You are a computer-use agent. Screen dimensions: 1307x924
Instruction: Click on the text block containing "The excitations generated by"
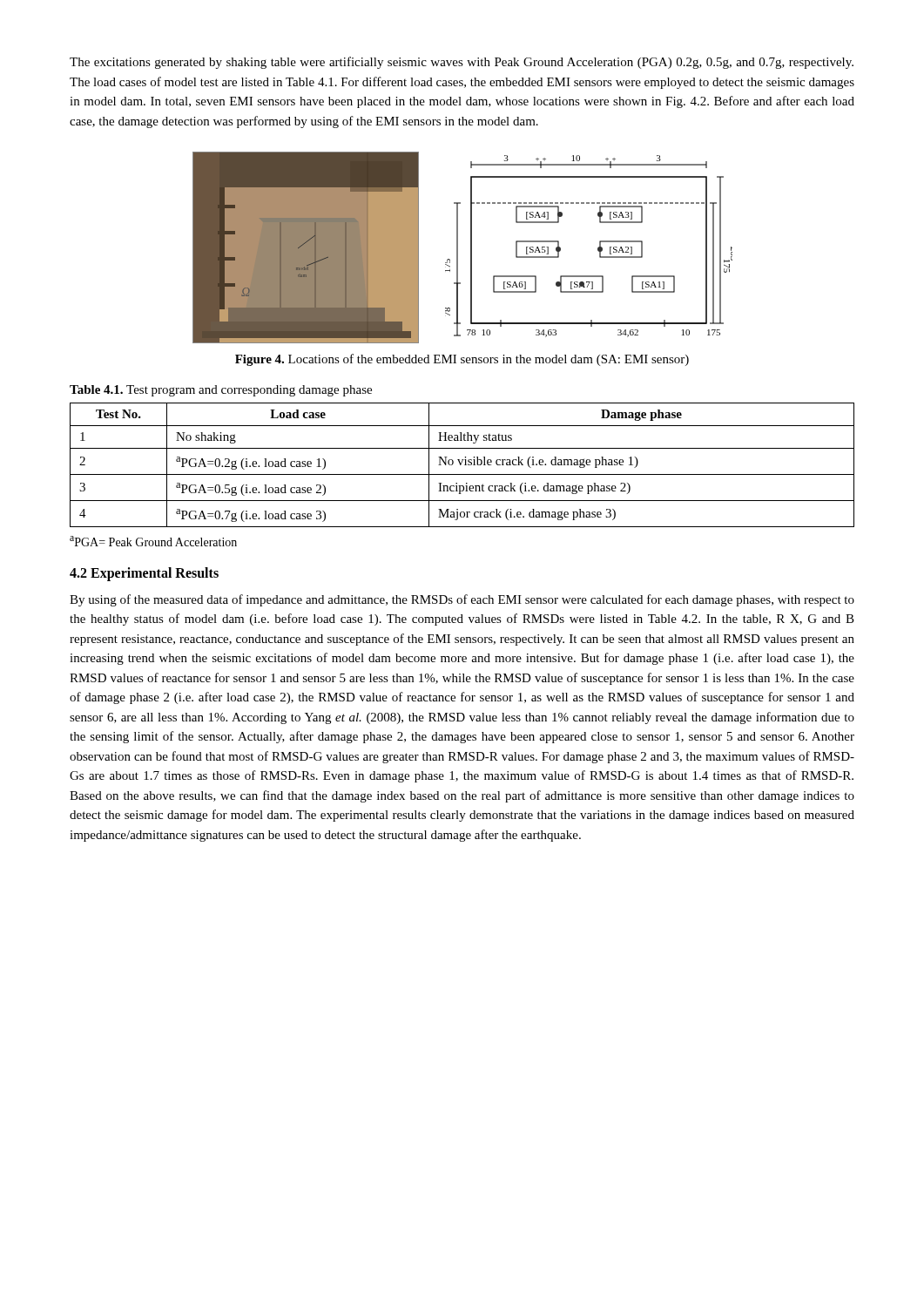click(x=462, y=91)
